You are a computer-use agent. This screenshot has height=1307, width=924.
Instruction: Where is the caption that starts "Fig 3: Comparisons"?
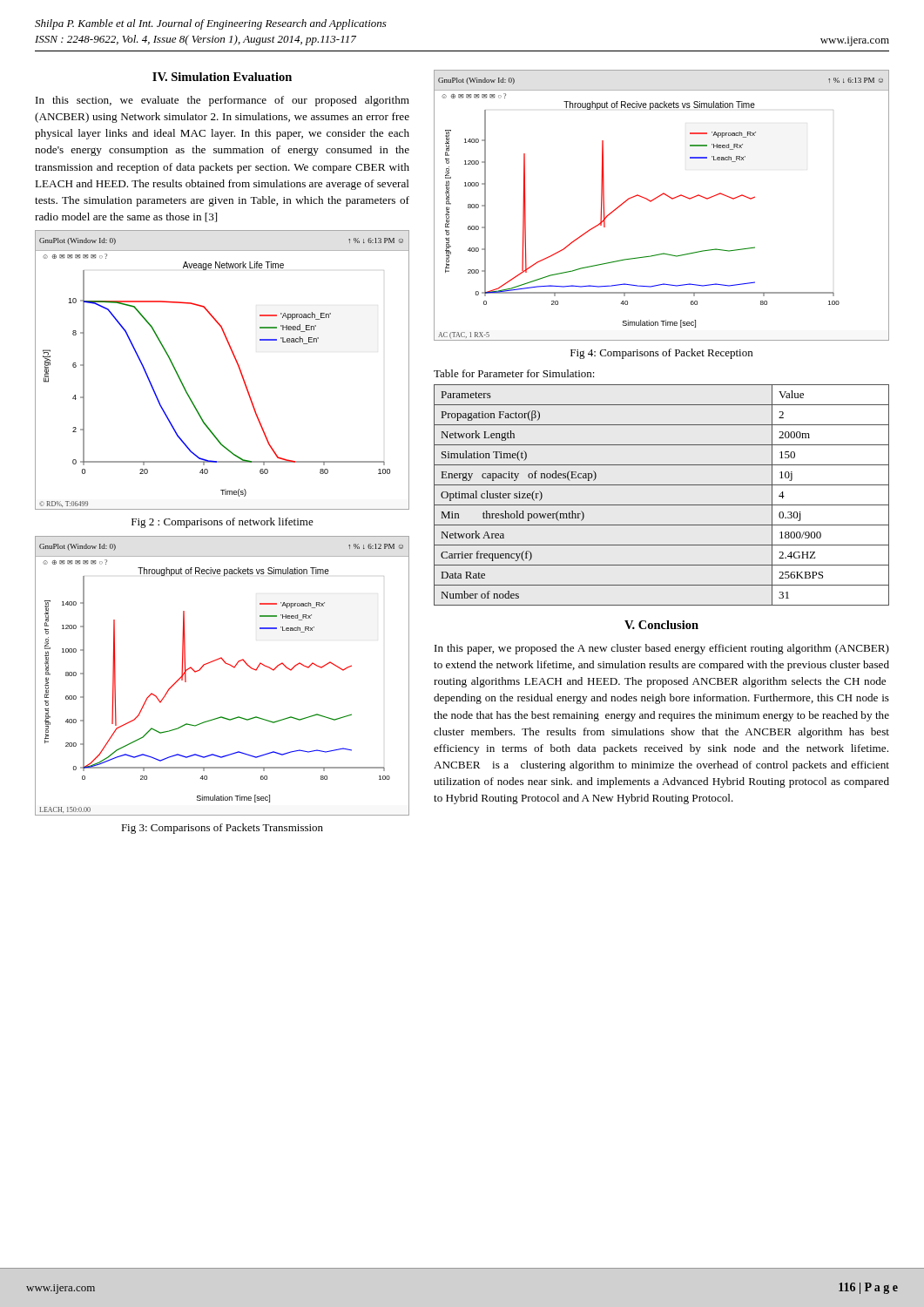[x=222, y=827]
